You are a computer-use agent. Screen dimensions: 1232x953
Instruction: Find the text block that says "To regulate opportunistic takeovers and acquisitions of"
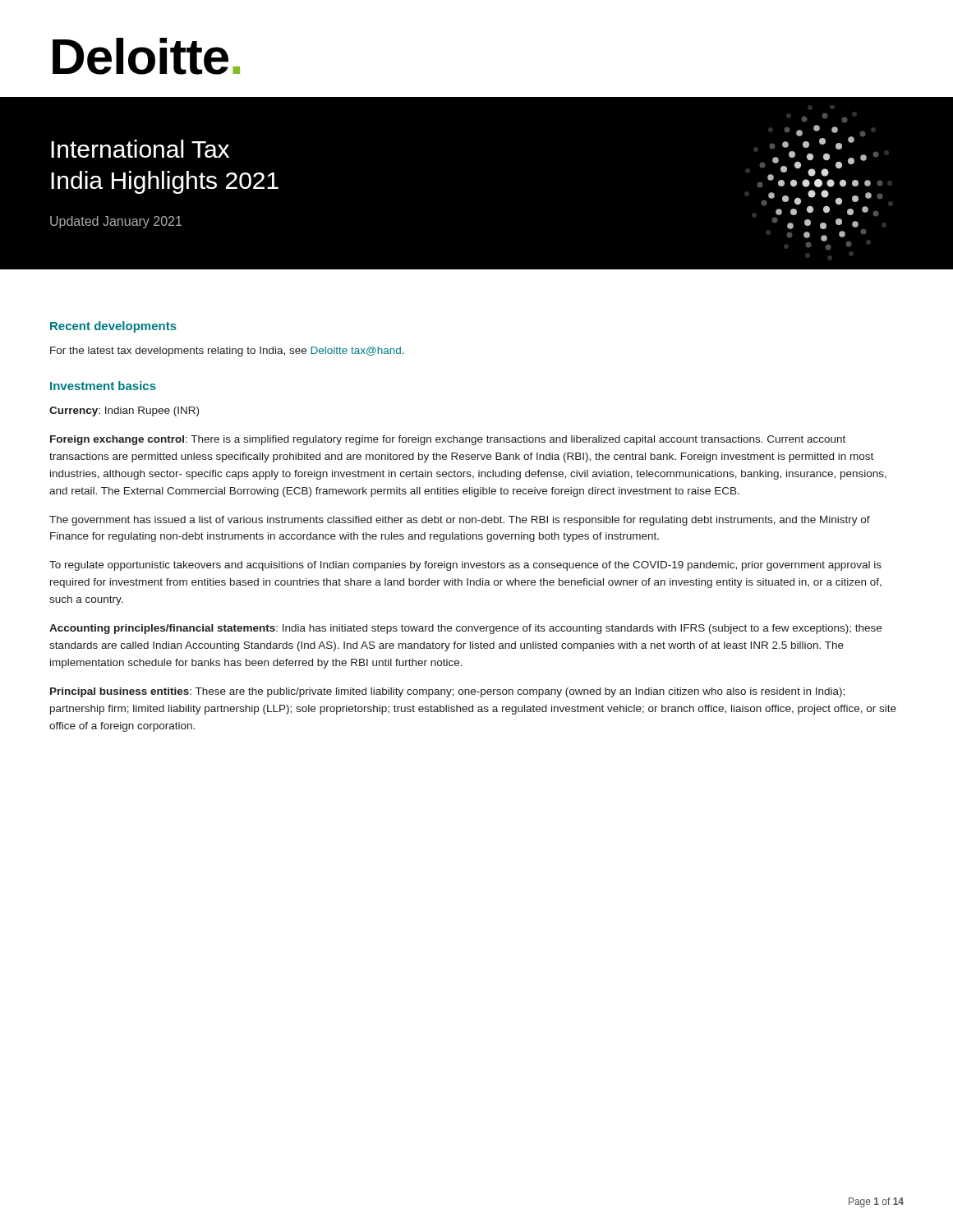coord(466,582)
